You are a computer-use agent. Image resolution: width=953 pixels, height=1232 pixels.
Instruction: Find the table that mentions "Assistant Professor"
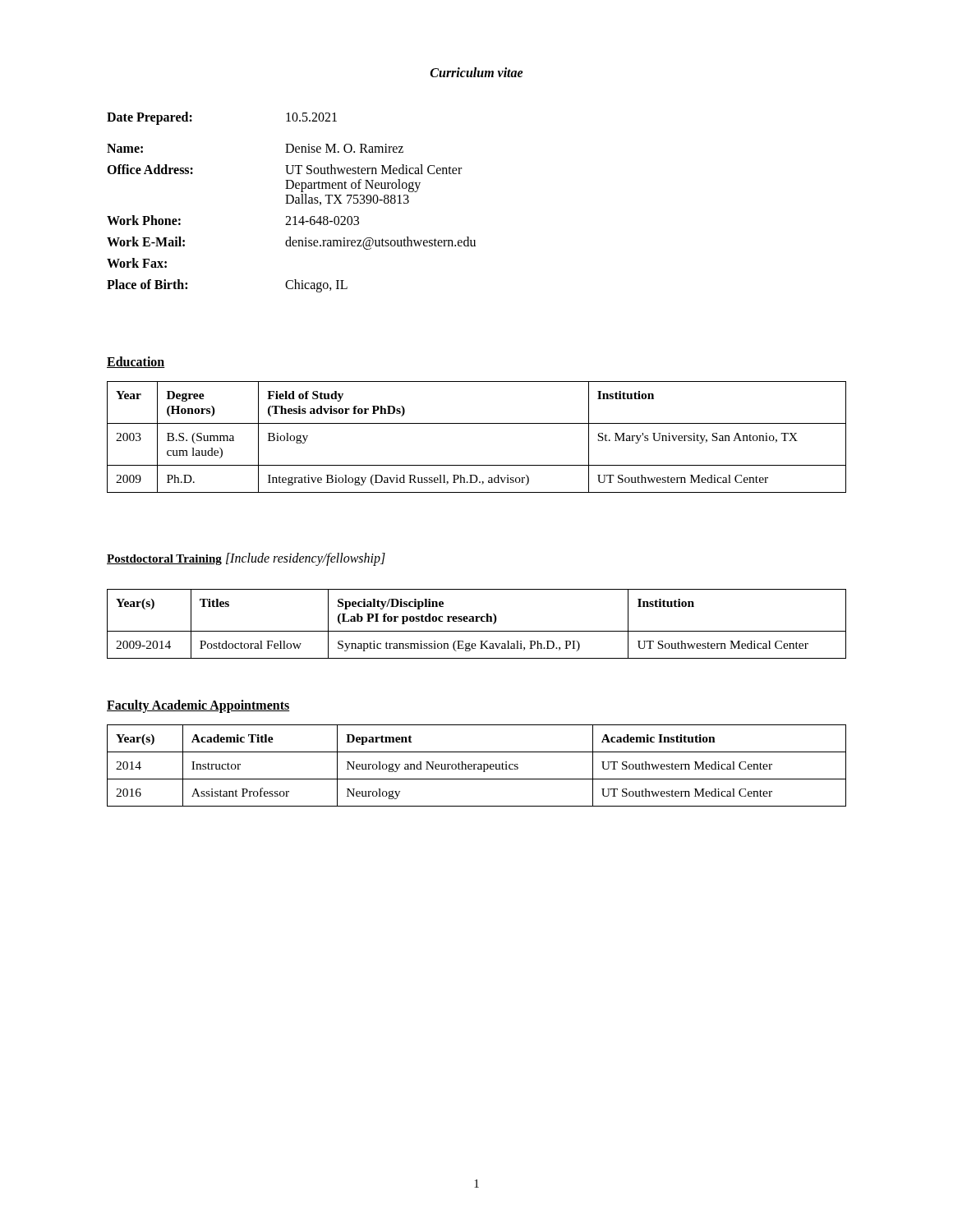point(476,766)
